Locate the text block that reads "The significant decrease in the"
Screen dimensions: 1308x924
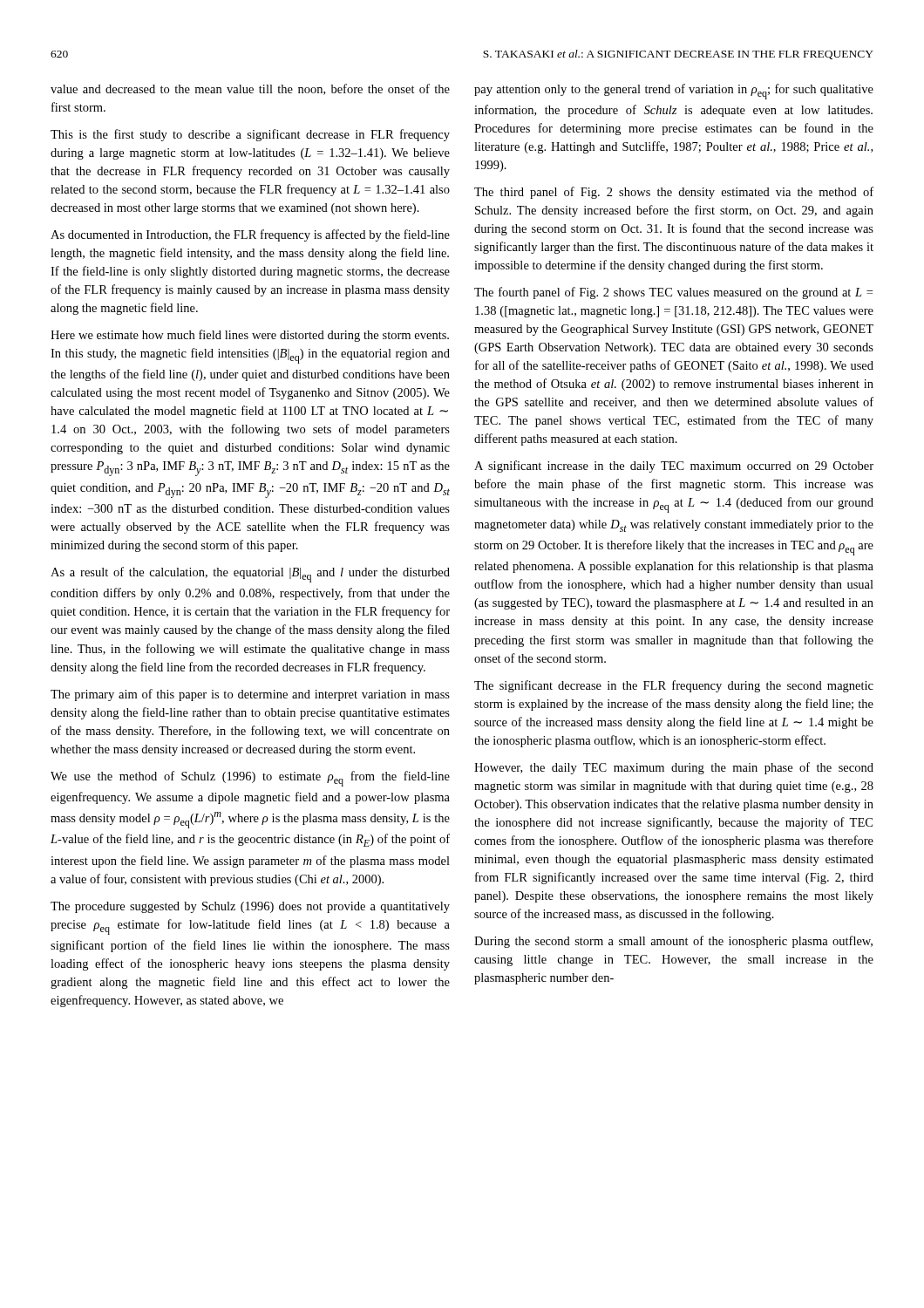pyautogui.click(x=674, y=713)
